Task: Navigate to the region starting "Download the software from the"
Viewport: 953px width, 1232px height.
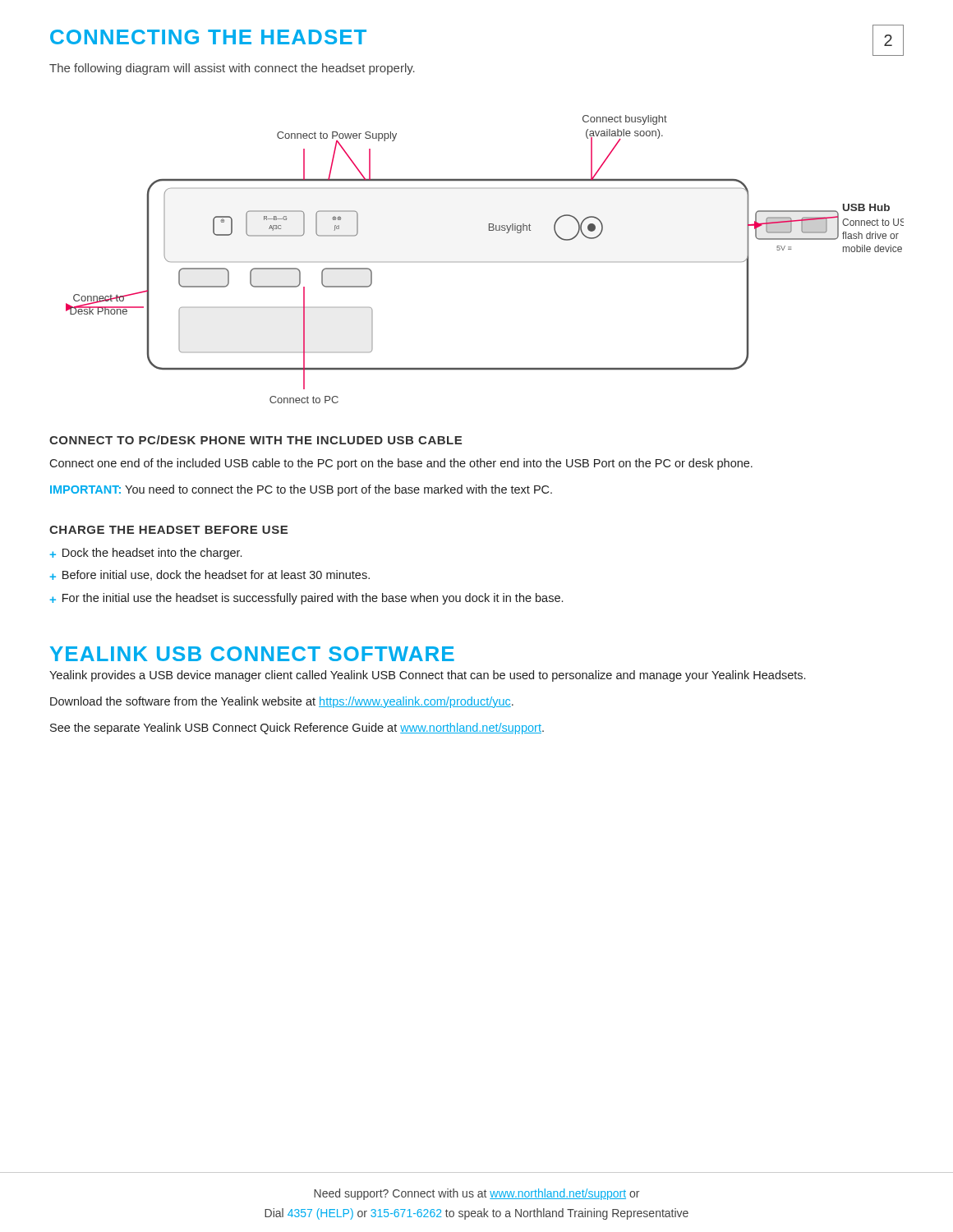Action: tap(476, 702)
